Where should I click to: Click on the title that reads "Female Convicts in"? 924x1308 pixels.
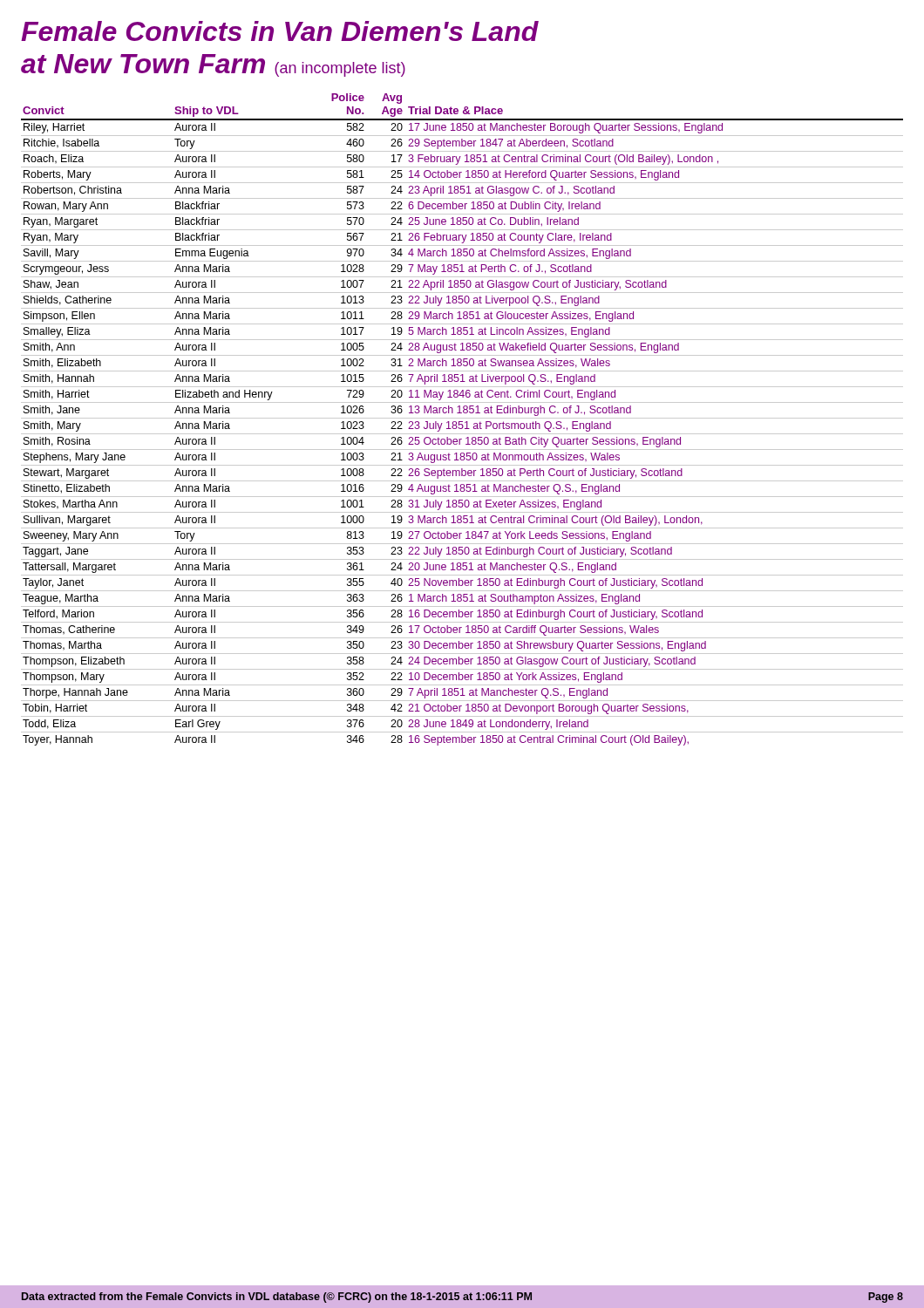pyautogui.click(x=462, y=48)
